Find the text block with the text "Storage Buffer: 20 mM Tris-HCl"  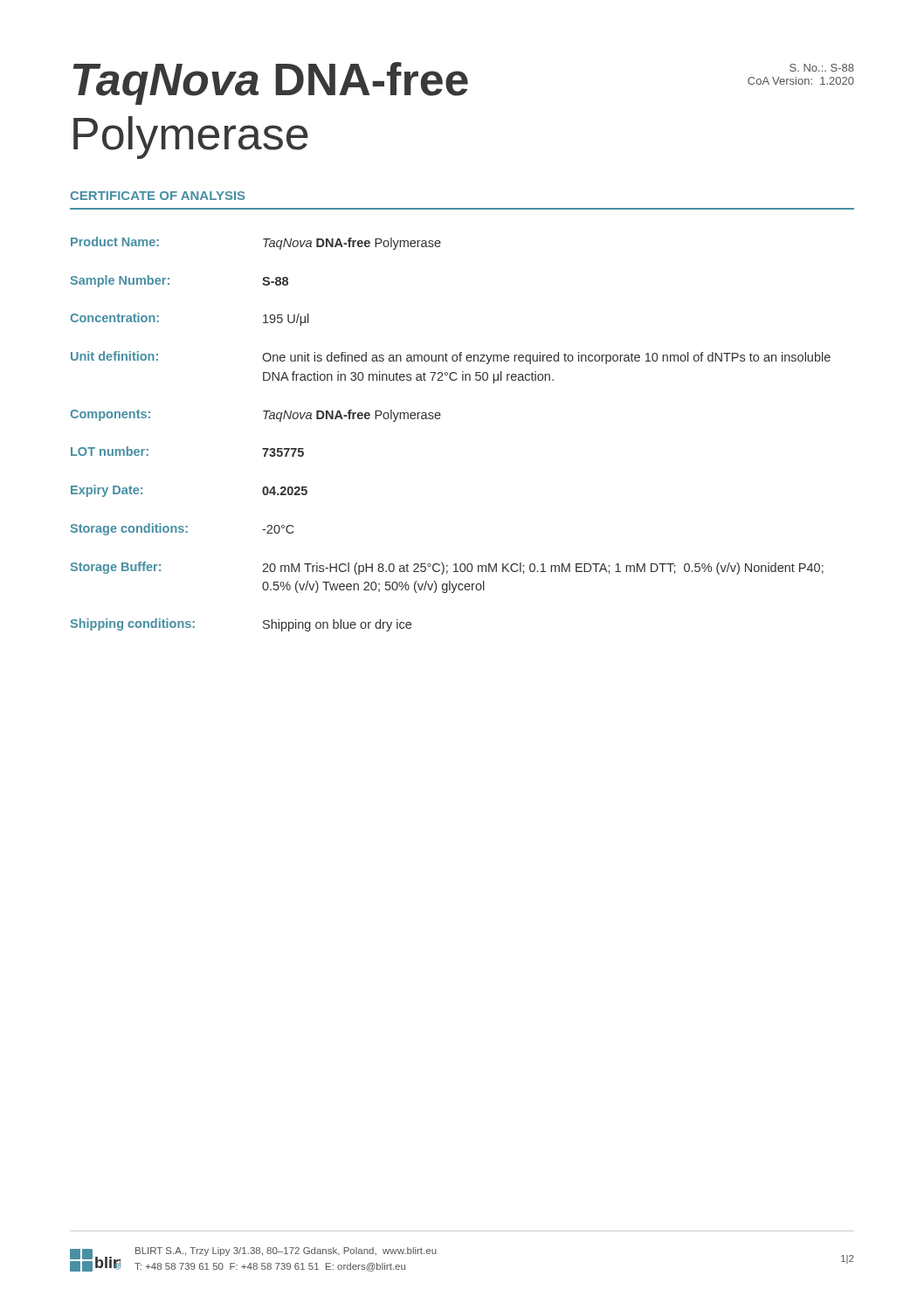click(x=462, y=578)
